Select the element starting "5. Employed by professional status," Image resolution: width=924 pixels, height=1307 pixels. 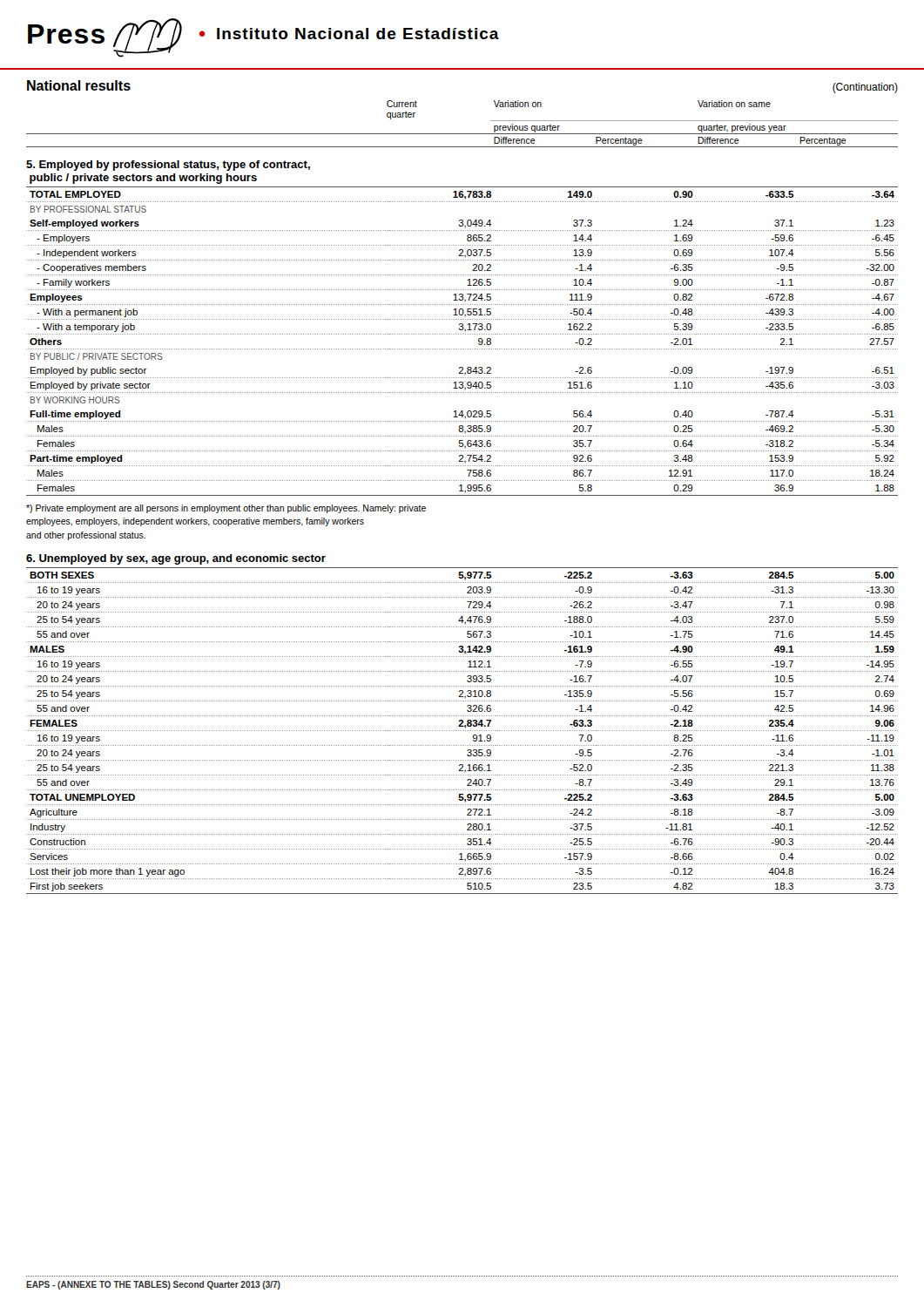click(x=168, y=170)
